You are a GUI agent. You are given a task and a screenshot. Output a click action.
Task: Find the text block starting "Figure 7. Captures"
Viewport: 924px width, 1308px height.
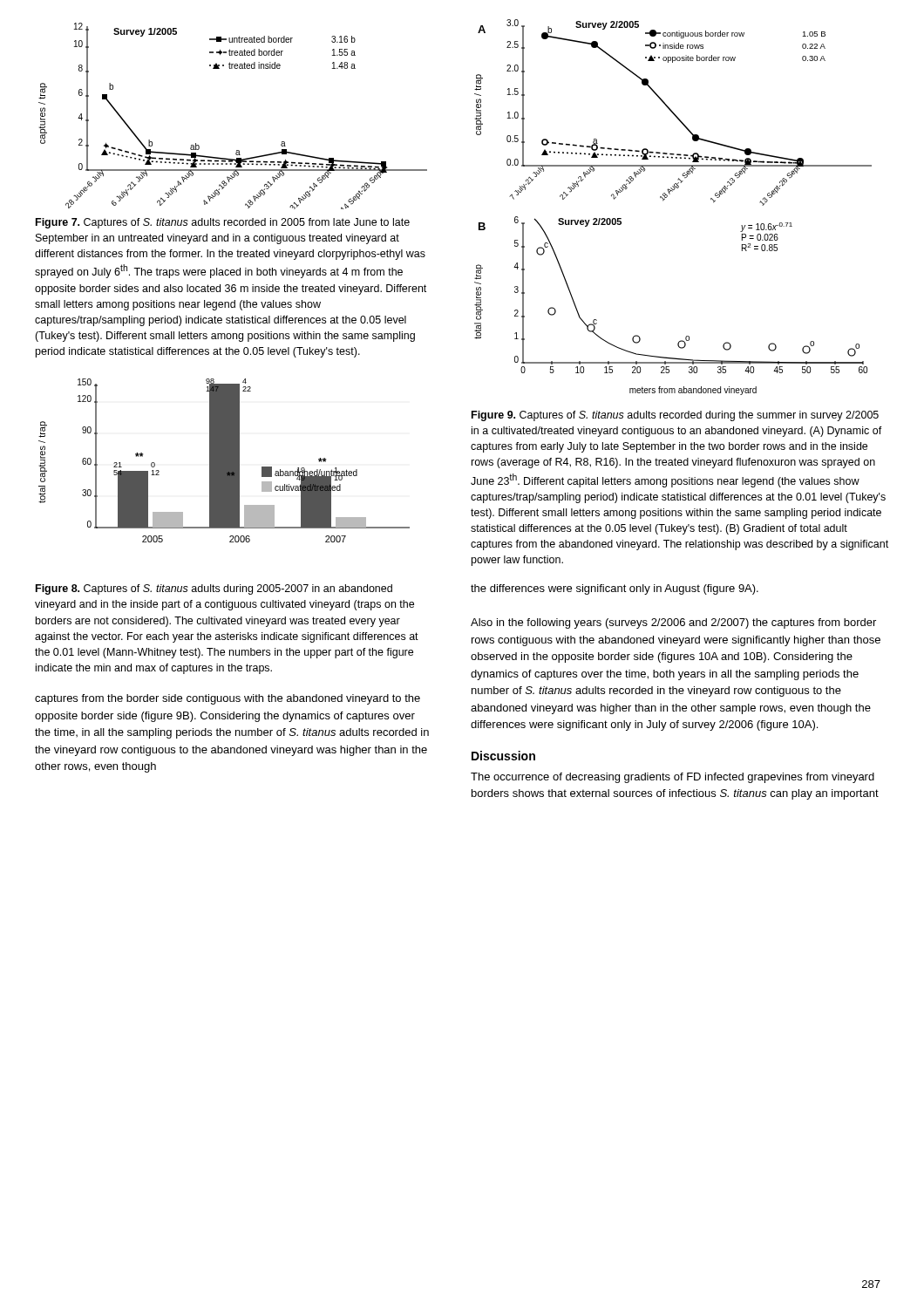(x=231, y=287)
